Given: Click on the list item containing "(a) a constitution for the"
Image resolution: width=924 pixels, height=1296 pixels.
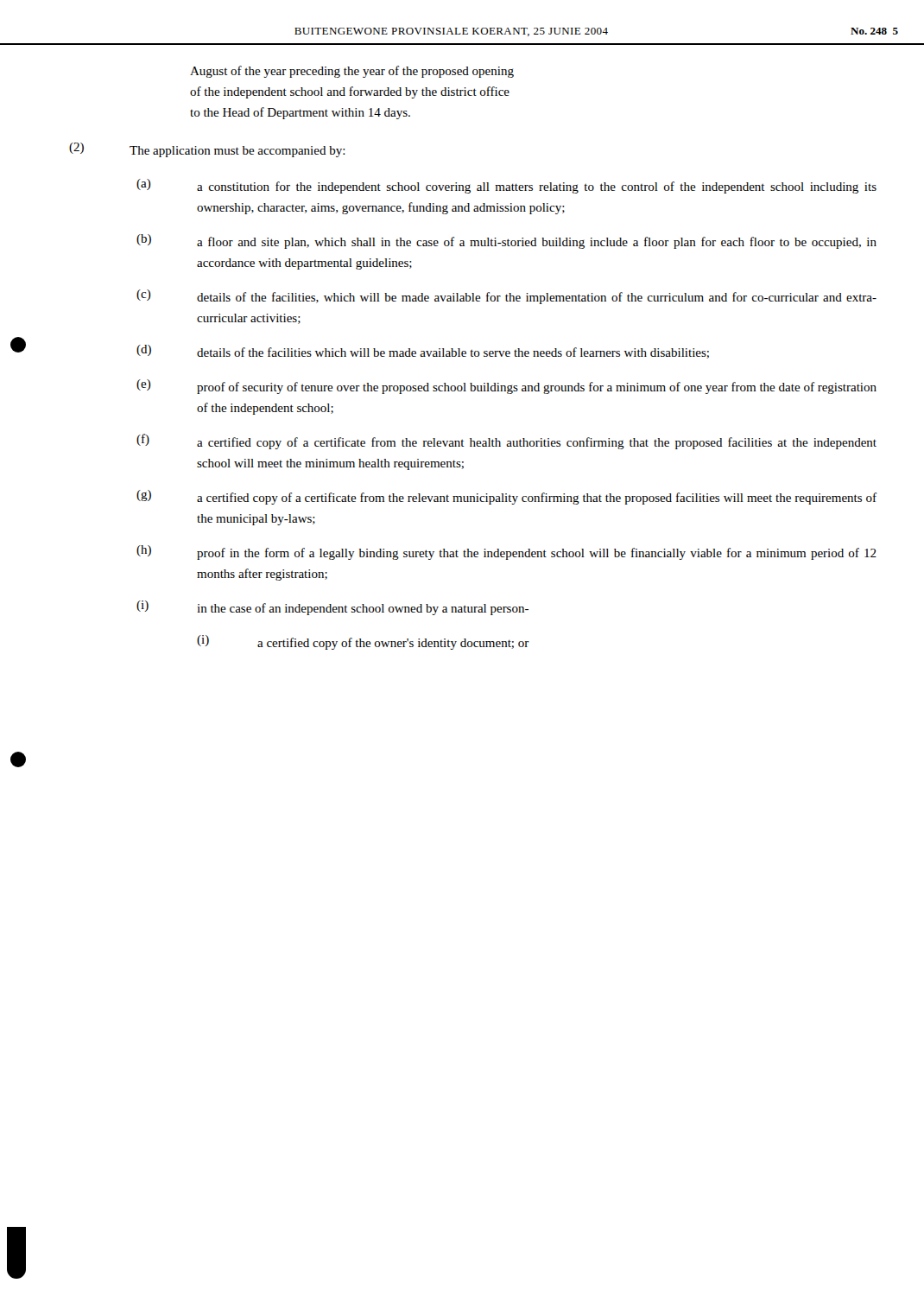Looking at the screenshot, I should coord(503,197).
